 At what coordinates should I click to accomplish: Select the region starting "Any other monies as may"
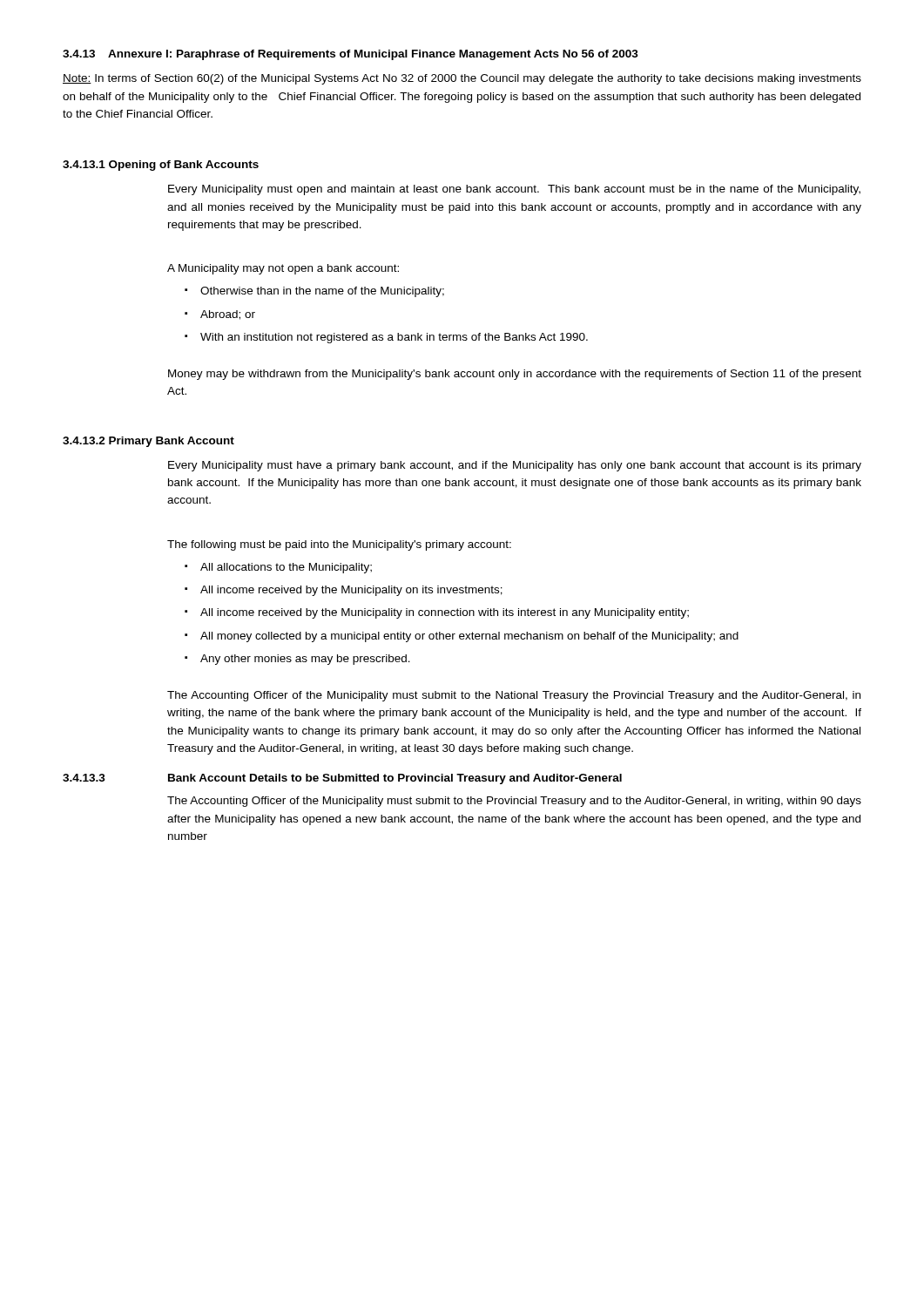click(297, 660)
